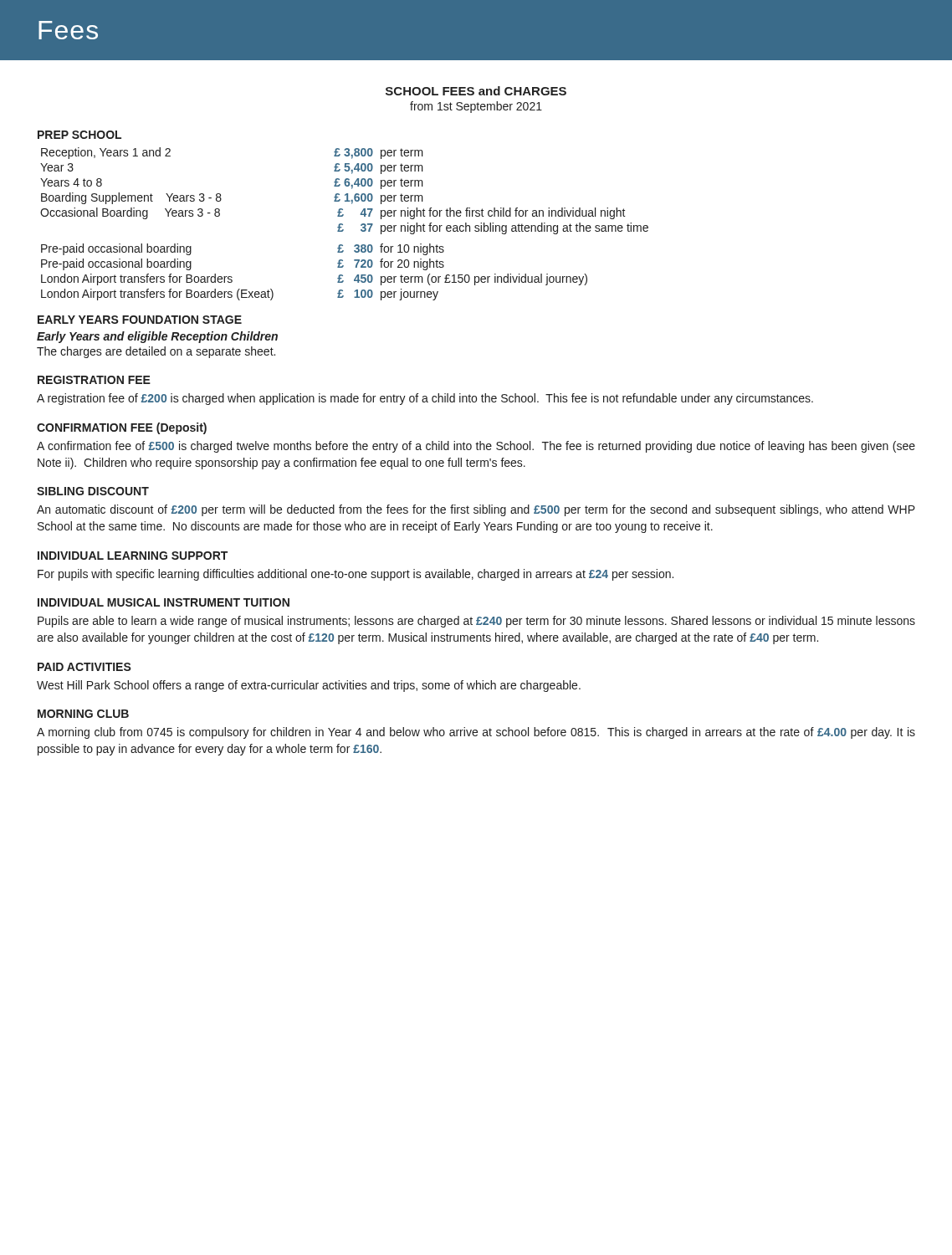Point to "PREP SCHOOL"

[79, 135]
